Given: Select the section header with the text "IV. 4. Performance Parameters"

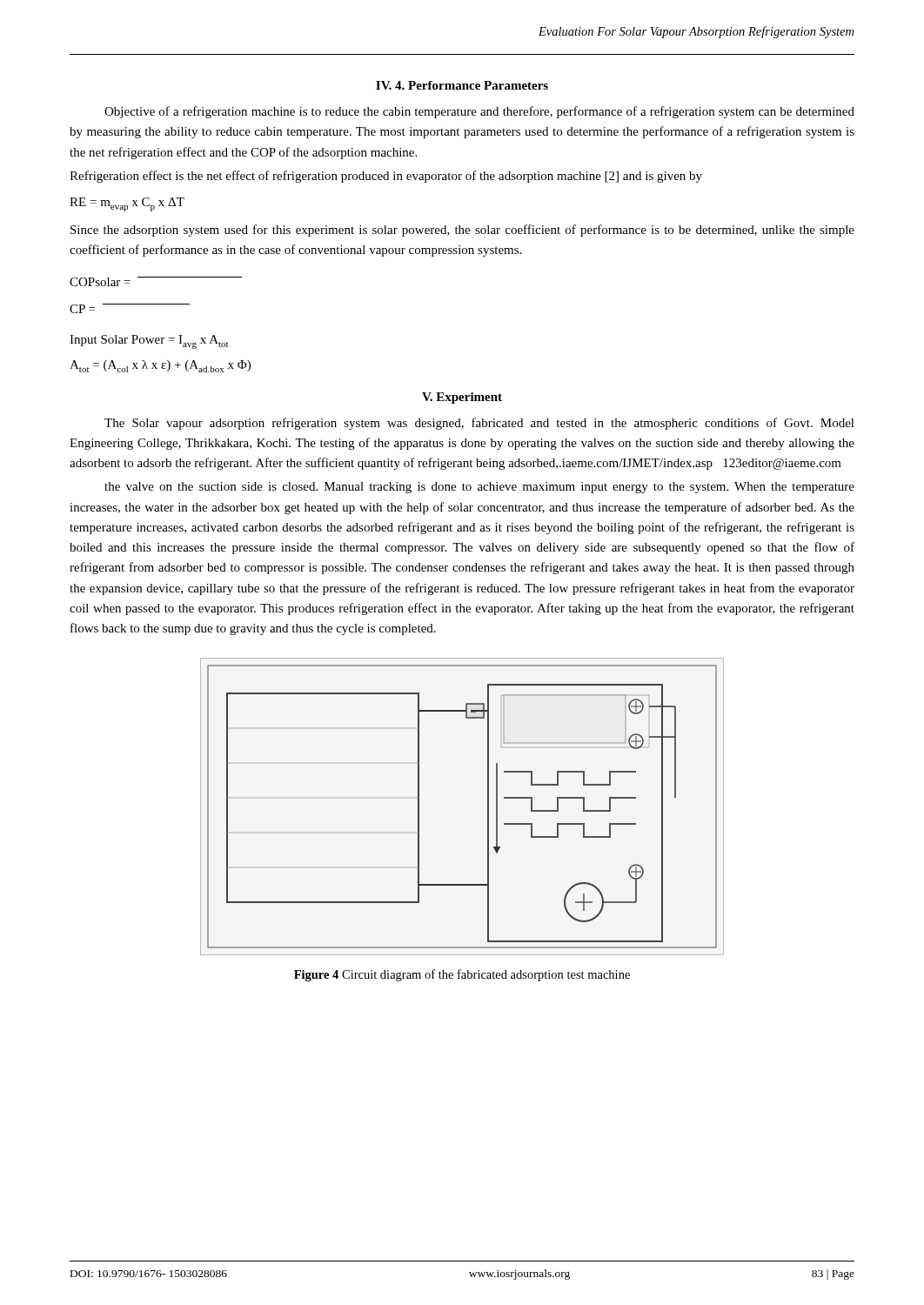Looking at the screenshot, I should tap(462, 86).
